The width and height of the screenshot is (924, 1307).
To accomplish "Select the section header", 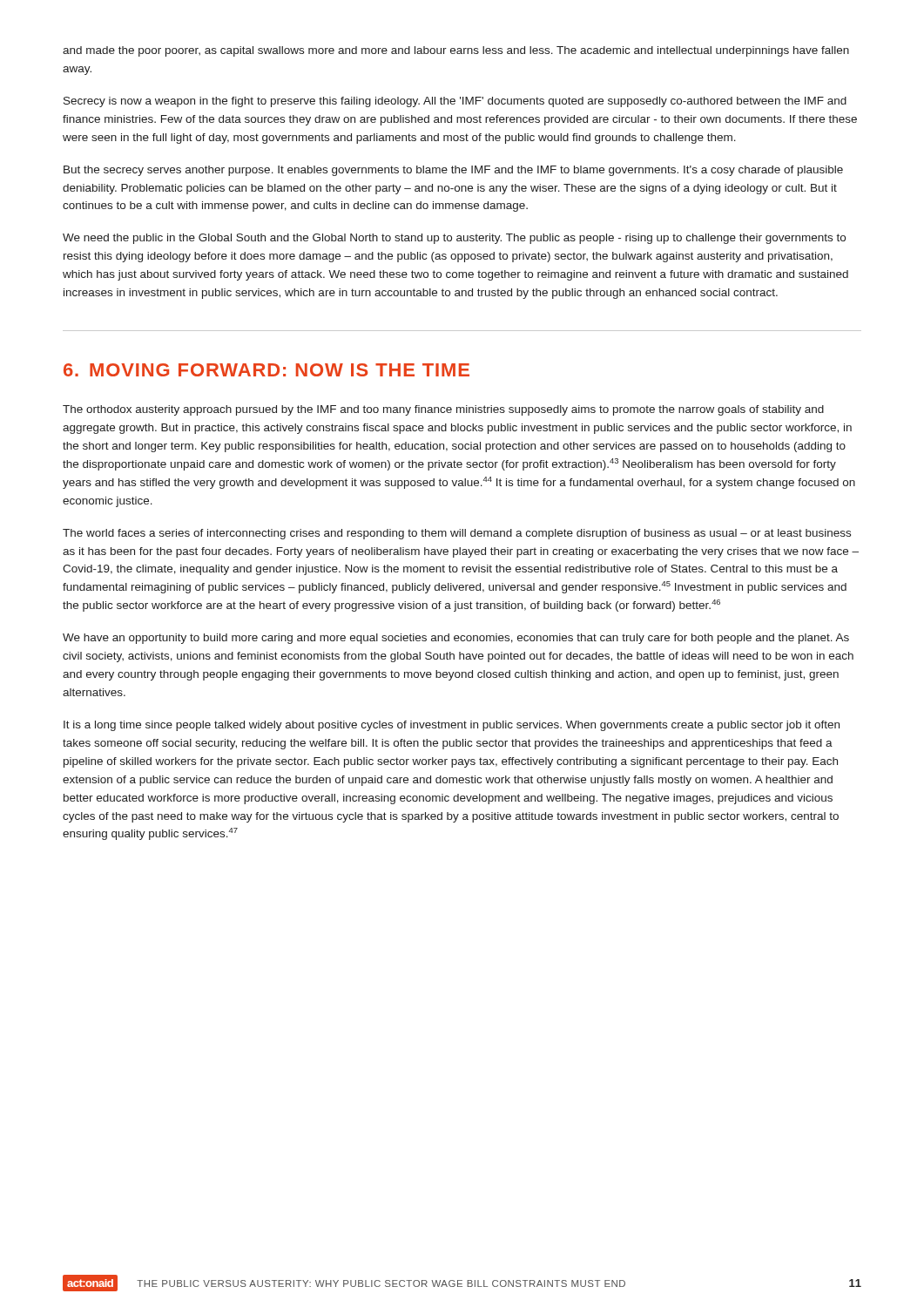I will tap(462, 370).
